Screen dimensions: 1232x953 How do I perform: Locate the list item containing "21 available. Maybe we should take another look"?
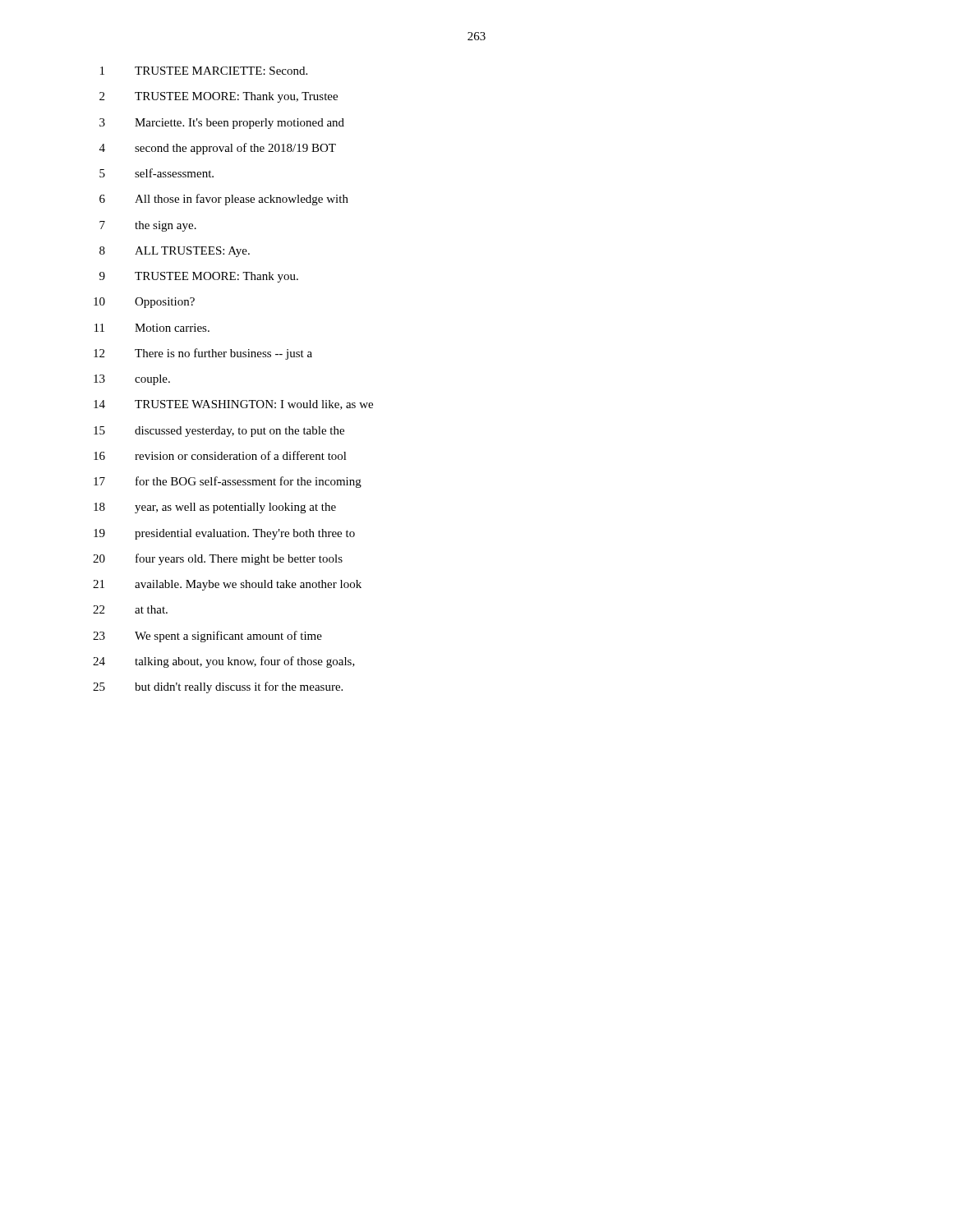click(x=227, y=585)
